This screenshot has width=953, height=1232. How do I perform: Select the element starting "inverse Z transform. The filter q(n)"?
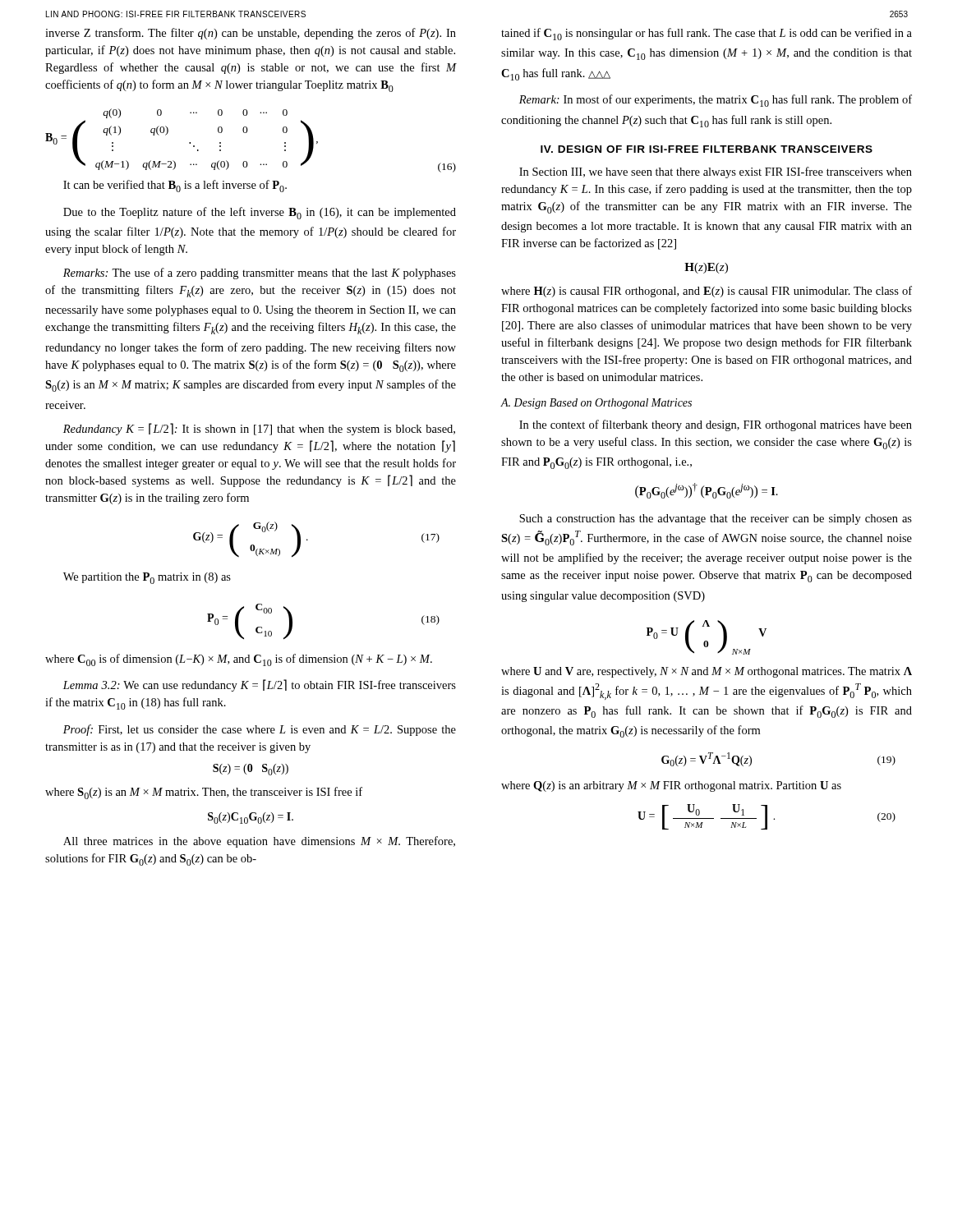click(251, 60)
